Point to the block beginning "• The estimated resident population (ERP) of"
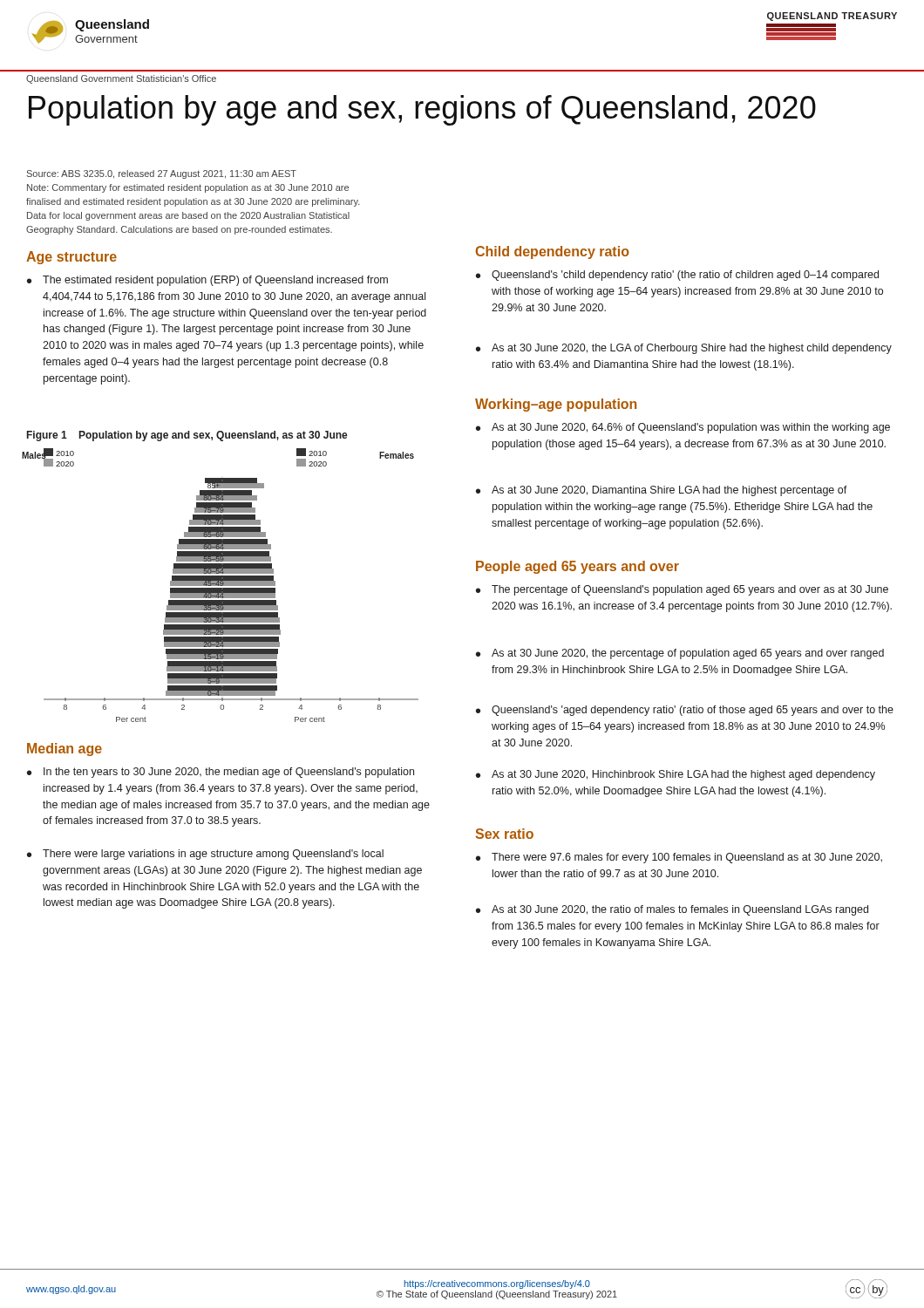 (x=229, y=329)
